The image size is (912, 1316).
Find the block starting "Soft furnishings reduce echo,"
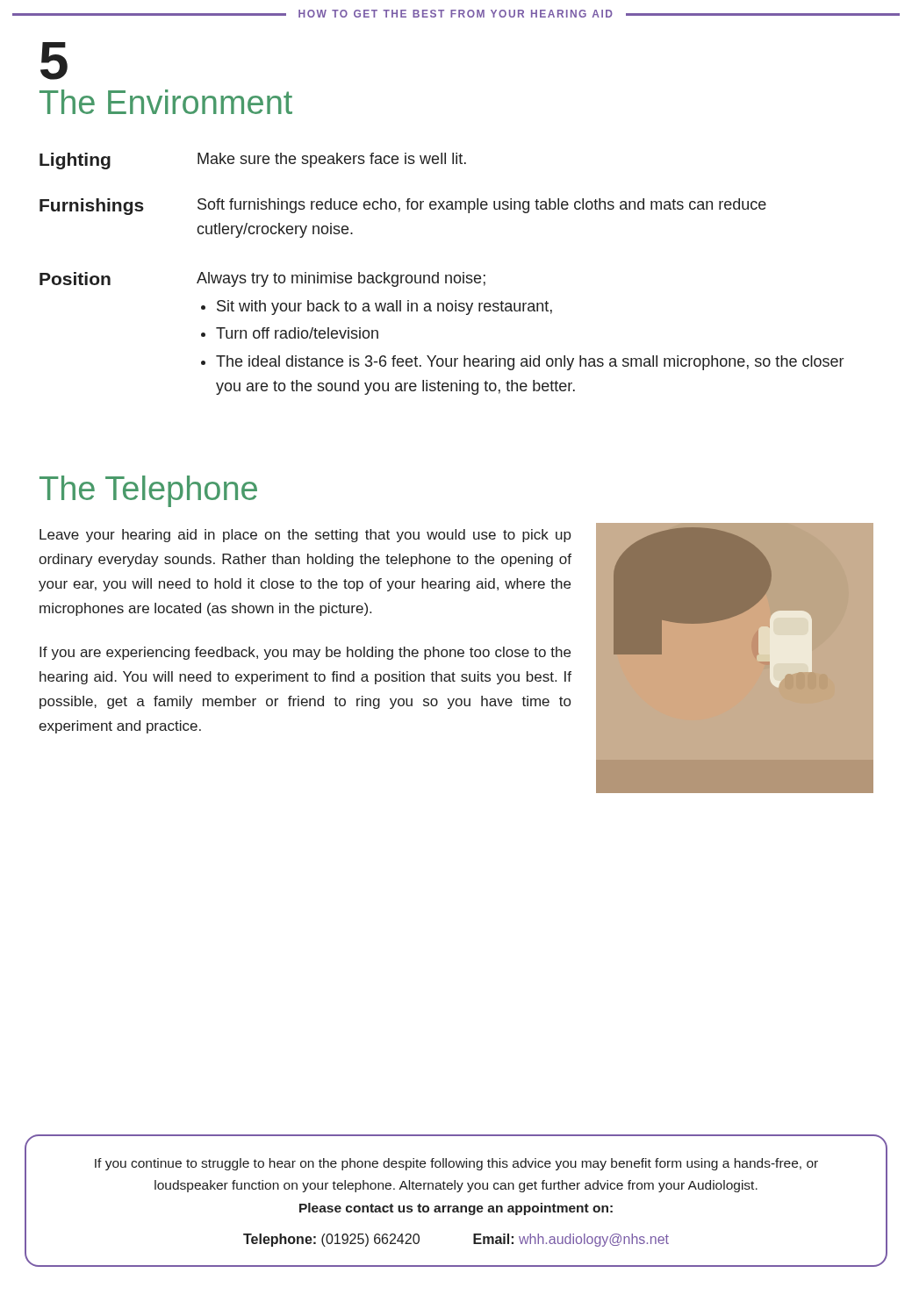(x=482, y=217)
